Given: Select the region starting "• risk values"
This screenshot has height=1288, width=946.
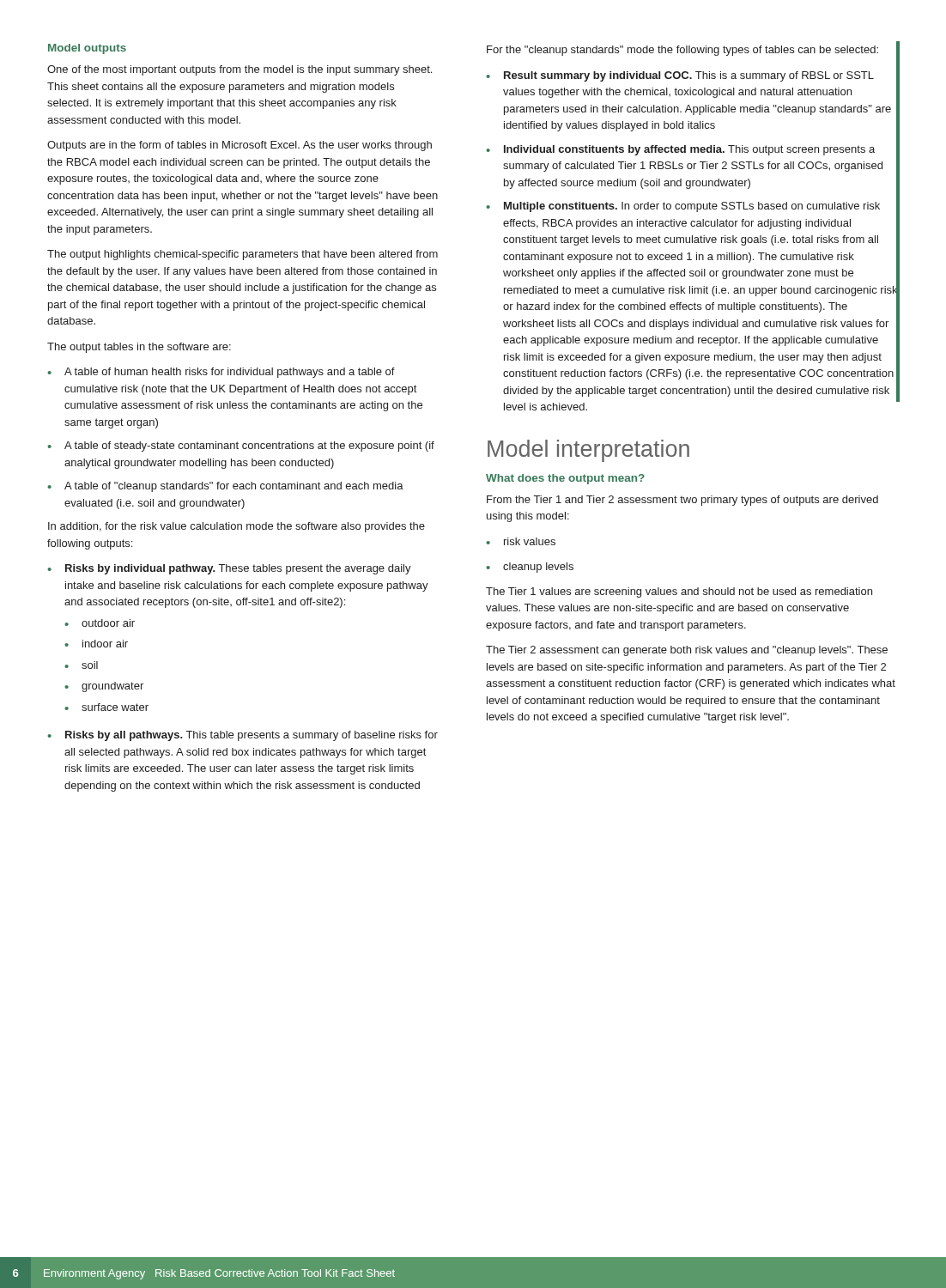Looking at the screenshot, I should pos(521,542).
